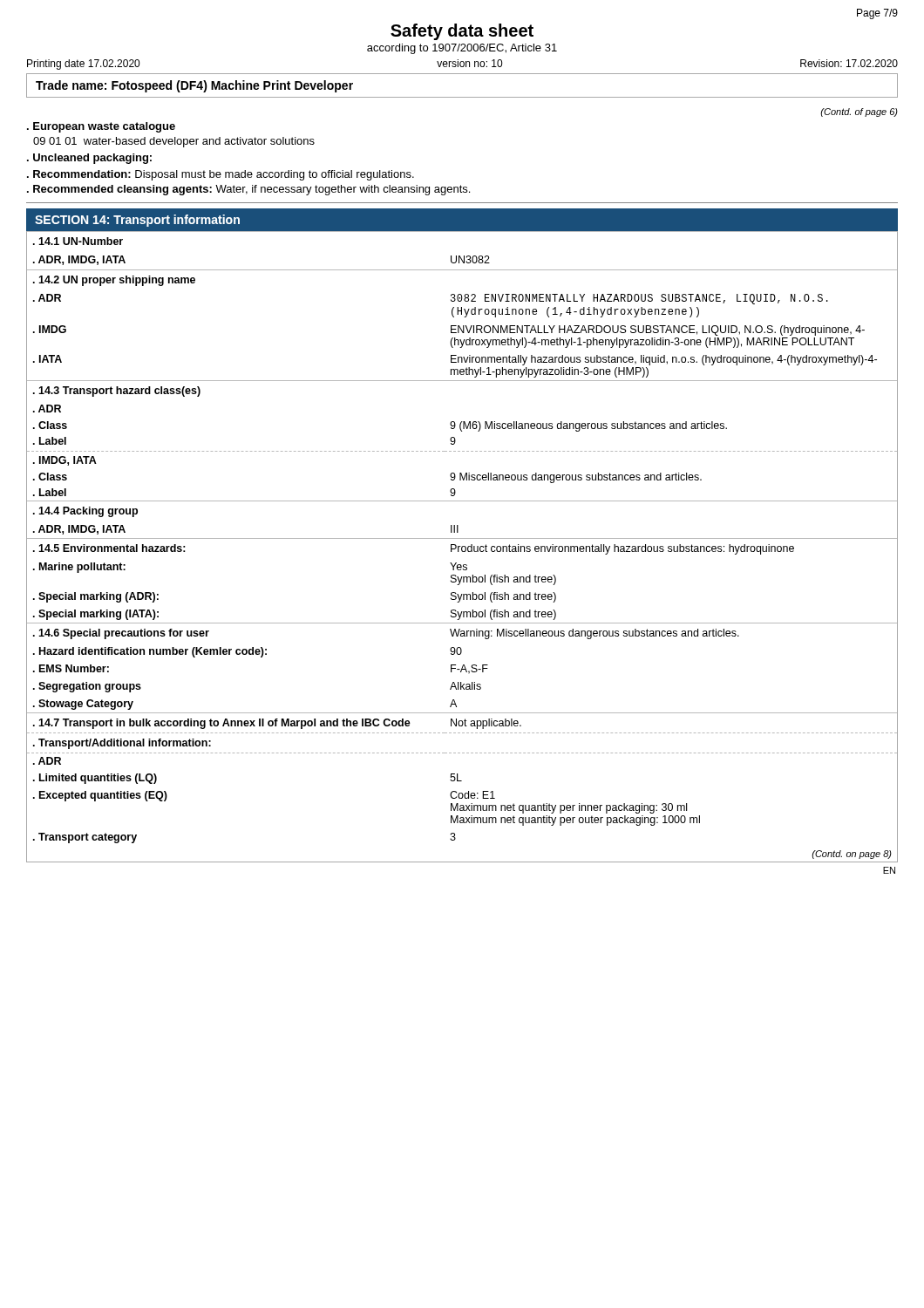This screenshot has width=924, height=1308.
Task: Select the passage starting ". European waste catalogue"
Action: [x=101, y=126]
